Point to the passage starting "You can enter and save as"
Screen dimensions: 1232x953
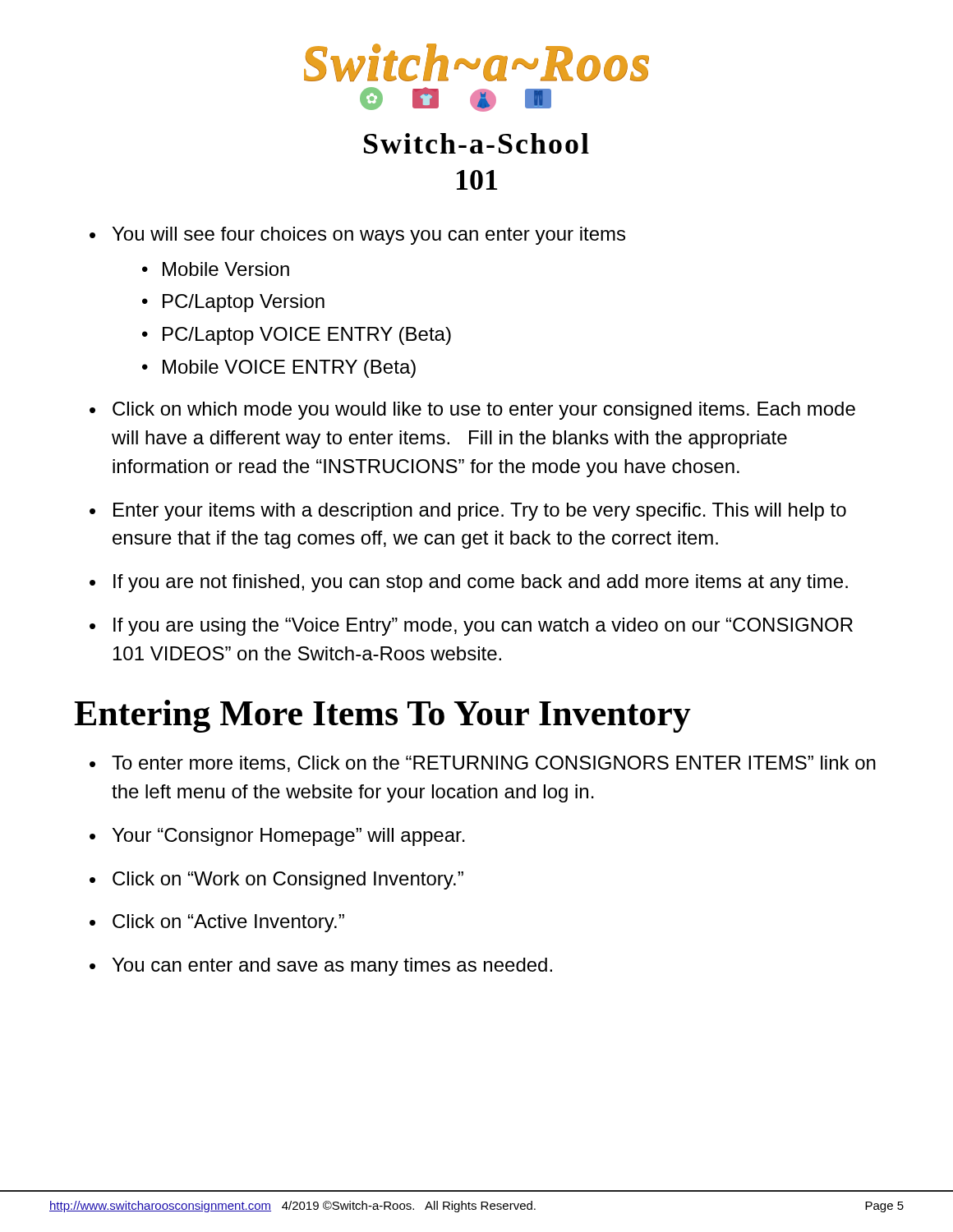[x=333, y=965]
